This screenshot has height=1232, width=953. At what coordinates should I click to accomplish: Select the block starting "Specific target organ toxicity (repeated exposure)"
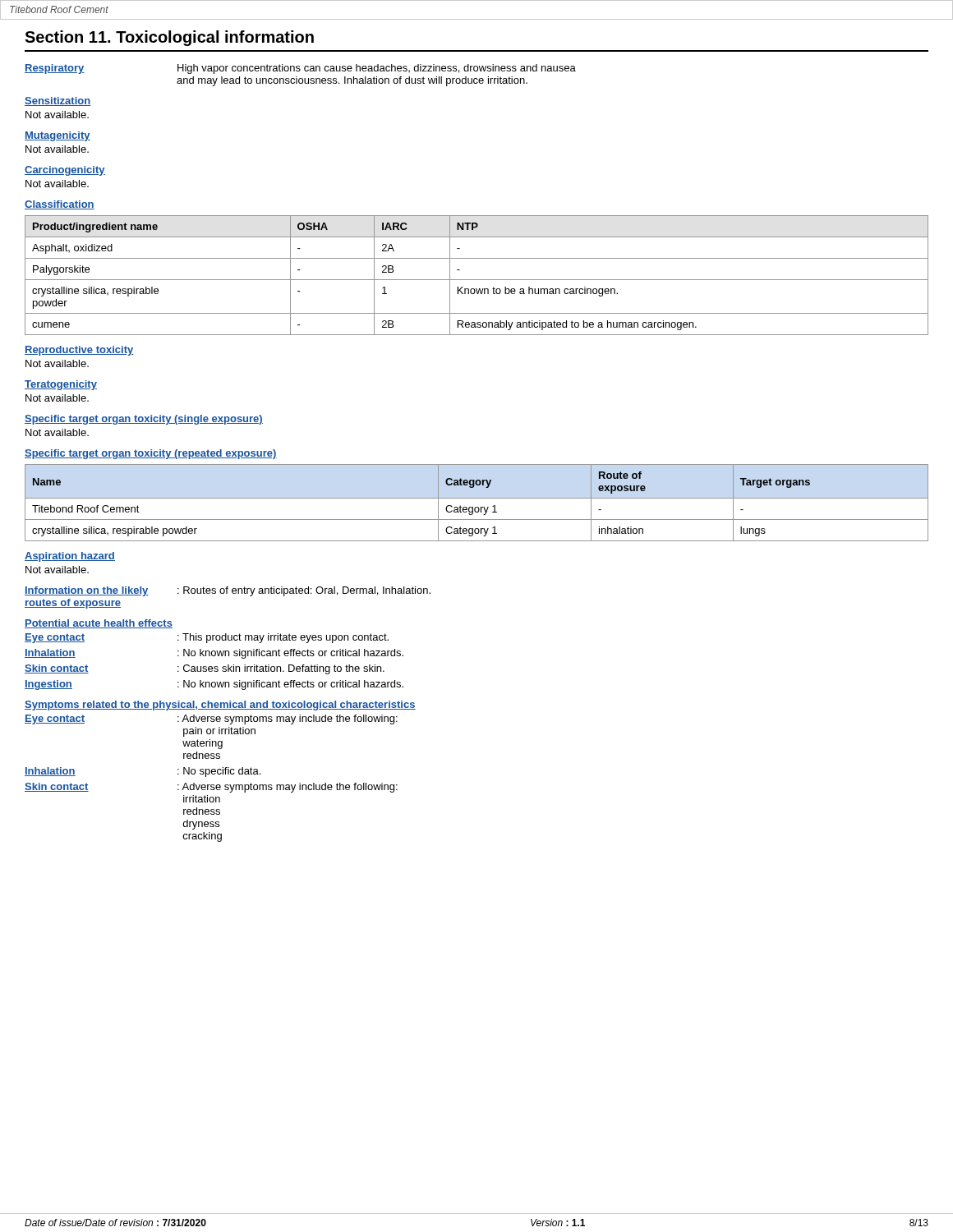click(150, 453)
